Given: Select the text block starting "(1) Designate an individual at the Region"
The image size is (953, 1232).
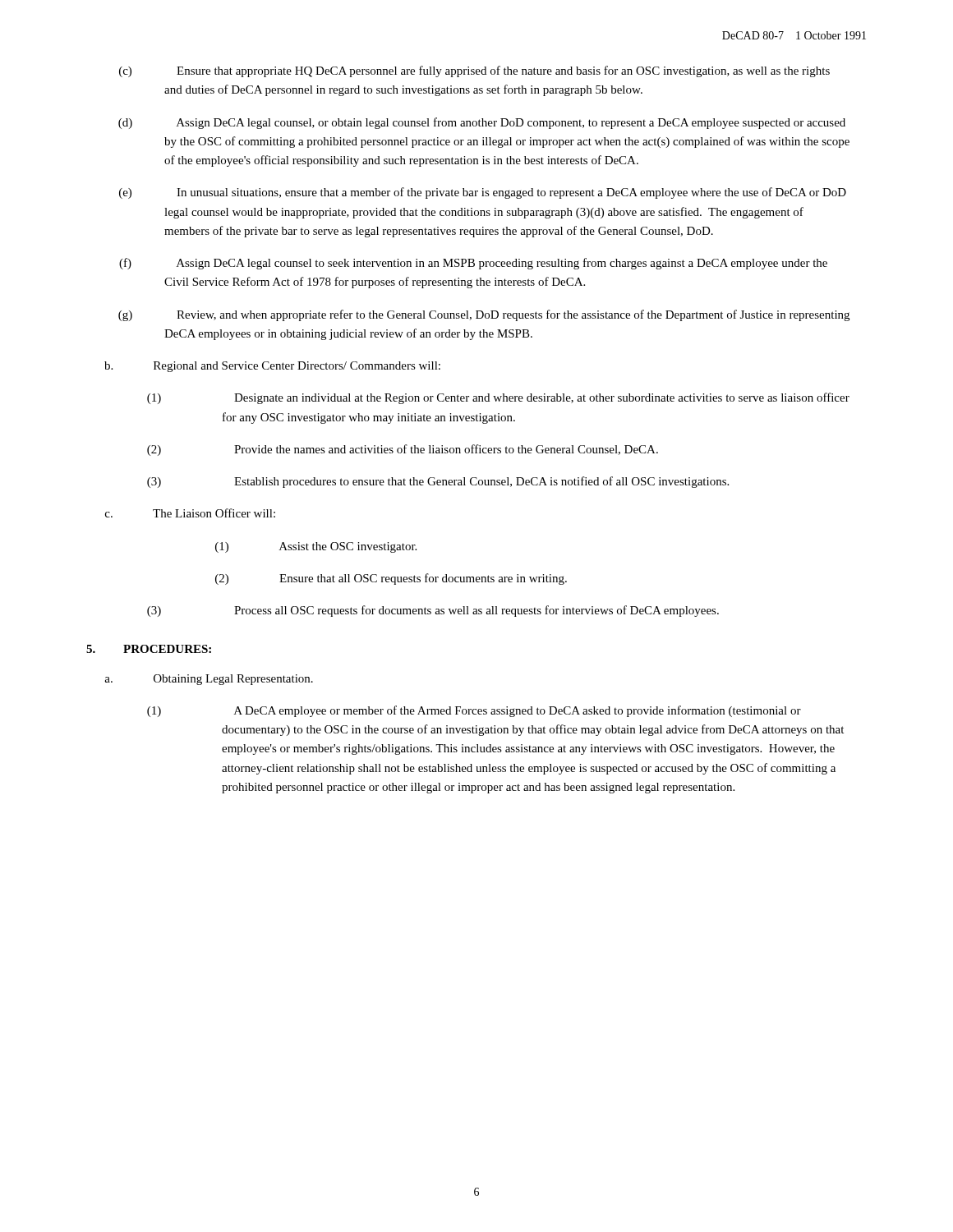Looking at the screenshot, I should point(472,408).
